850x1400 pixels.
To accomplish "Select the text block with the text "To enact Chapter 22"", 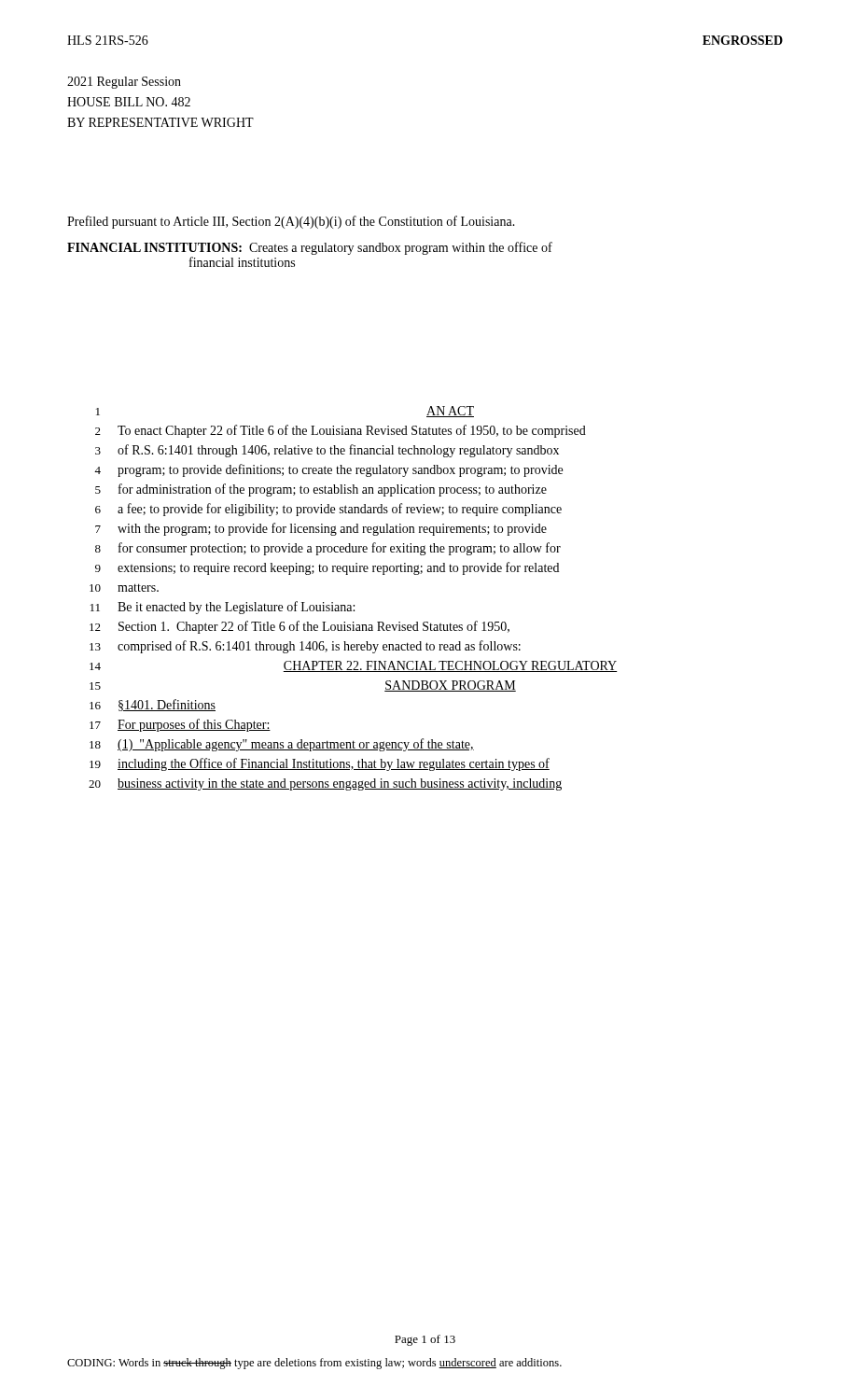I will click(352, 431).
